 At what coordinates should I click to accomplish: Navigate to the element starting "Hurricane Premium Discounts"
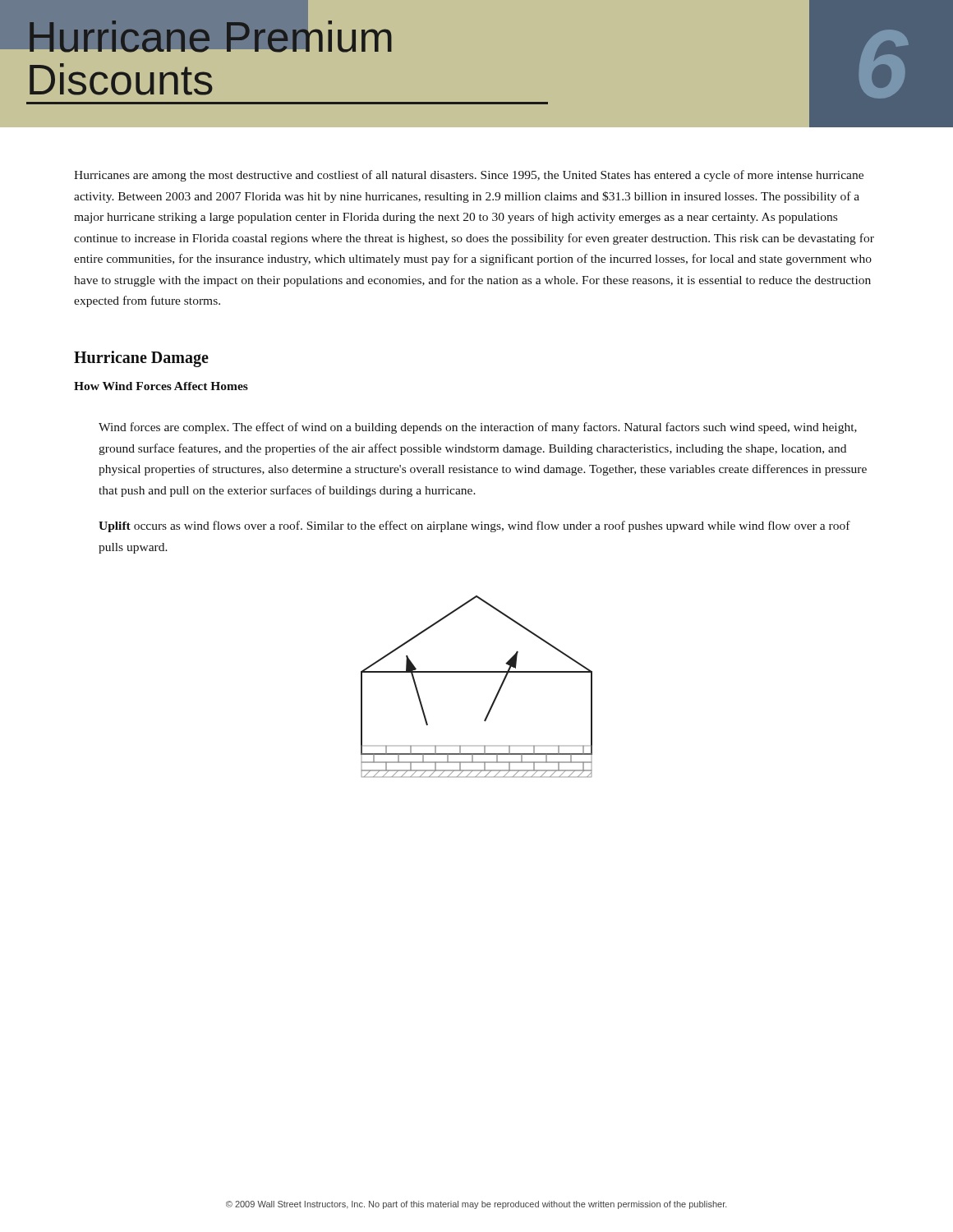coord(309,58)
